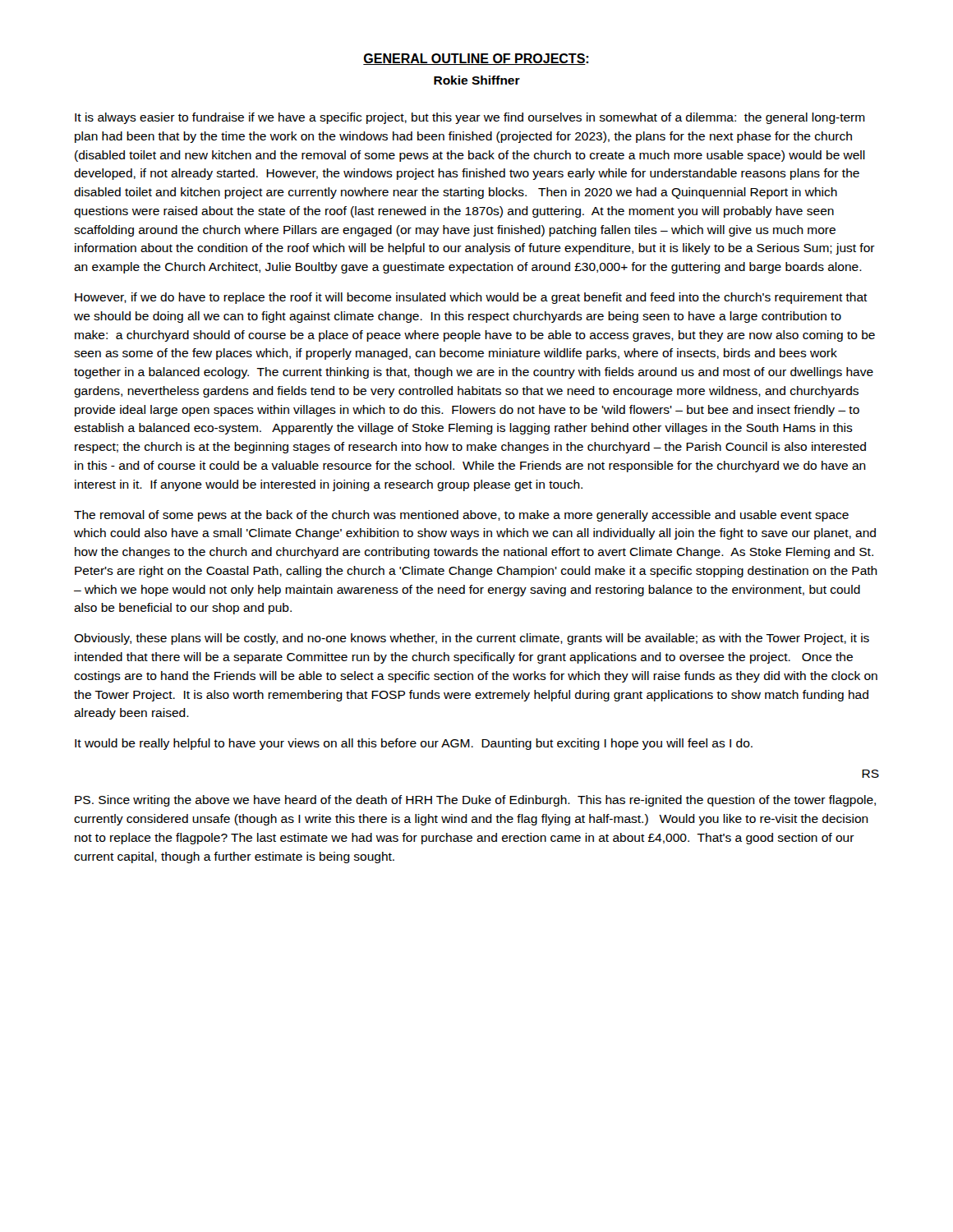Viewport: 953px width, 1232px height.
Task: Where does it say "Rokie Shiffner"?
Action: (476, 80)
